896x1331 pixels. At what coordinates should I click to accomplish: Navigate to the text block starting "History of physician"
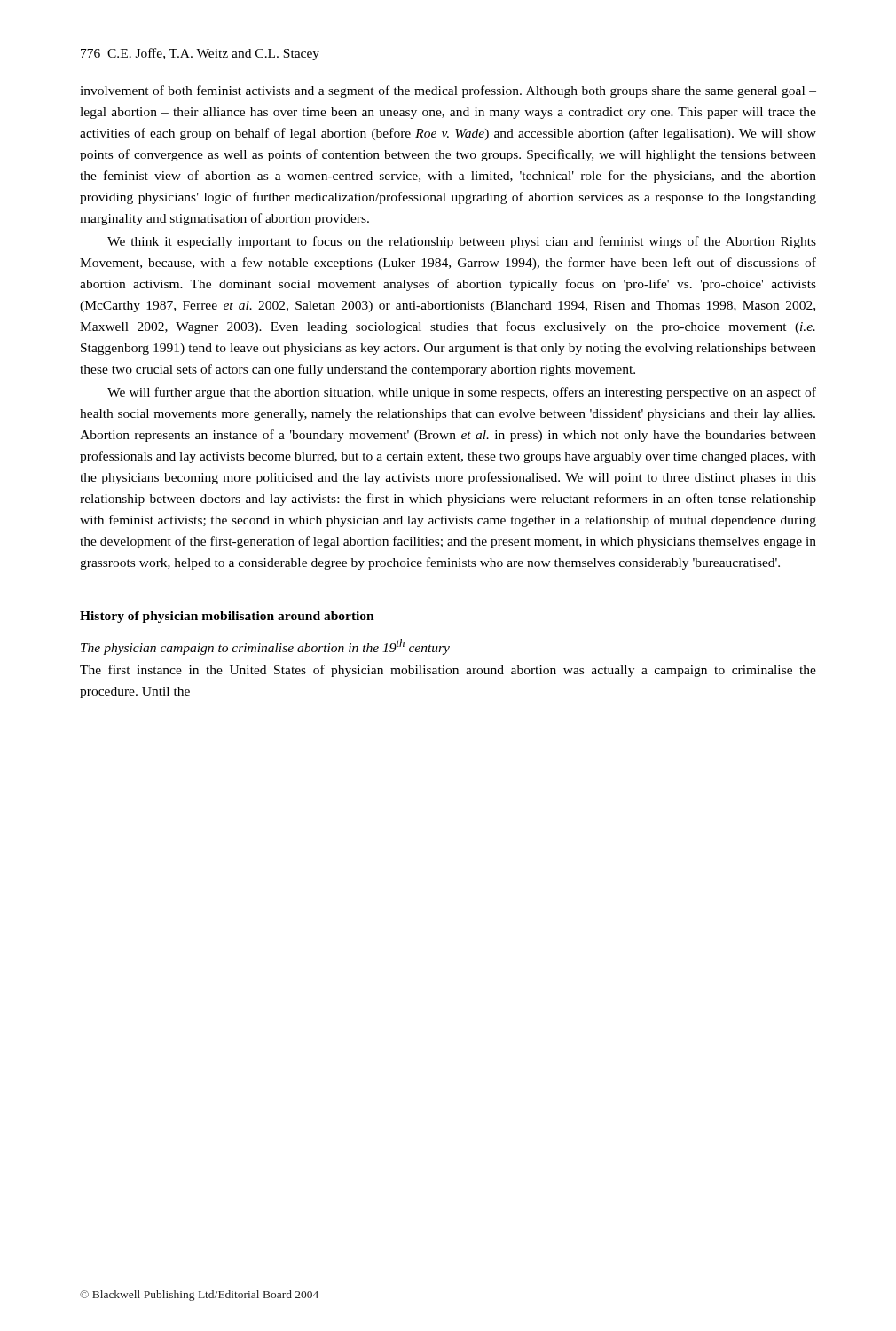(x=227, y=616)
